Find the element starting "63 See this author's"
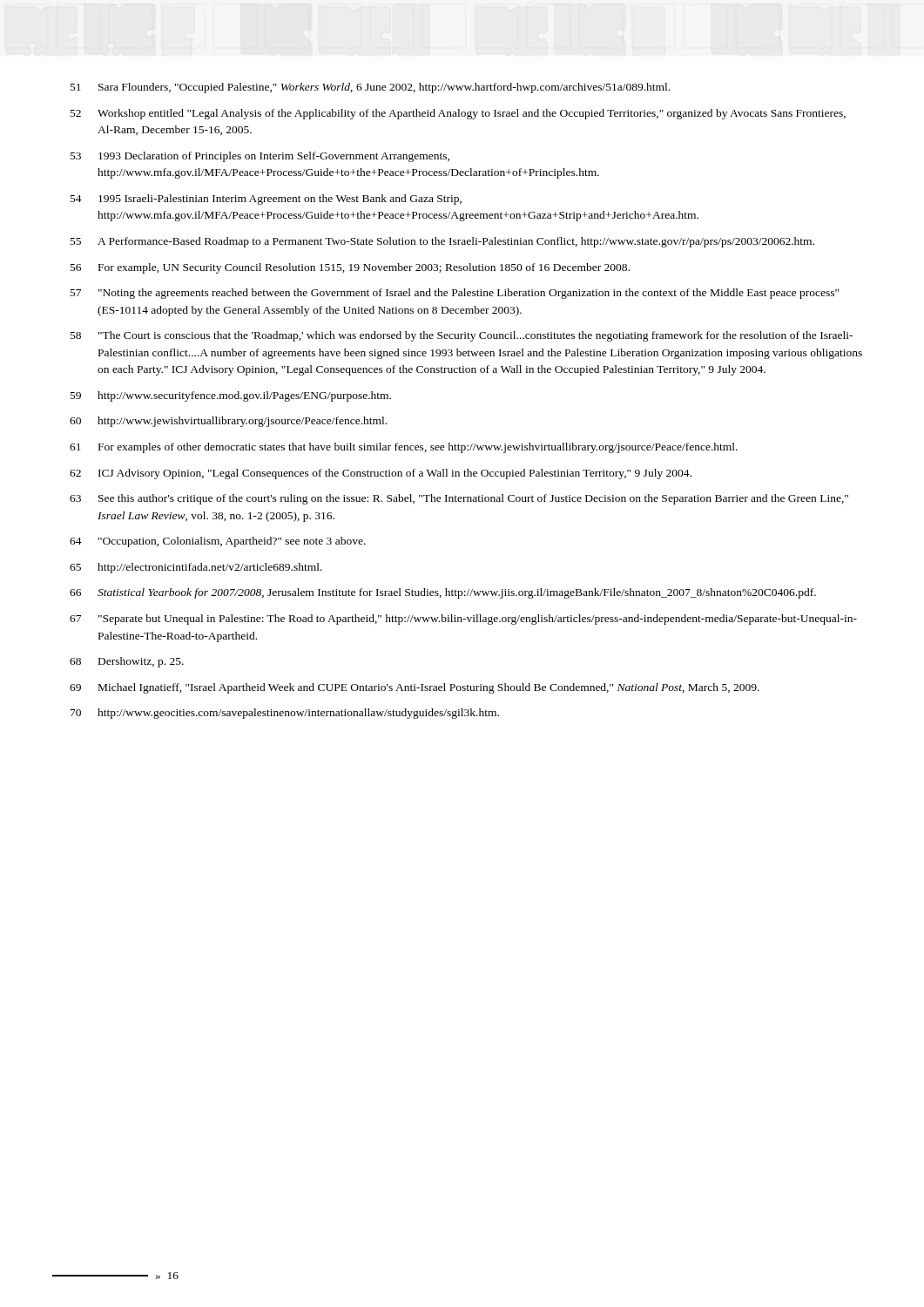The height and width of the screenshot is (1307, 924). 466,507
